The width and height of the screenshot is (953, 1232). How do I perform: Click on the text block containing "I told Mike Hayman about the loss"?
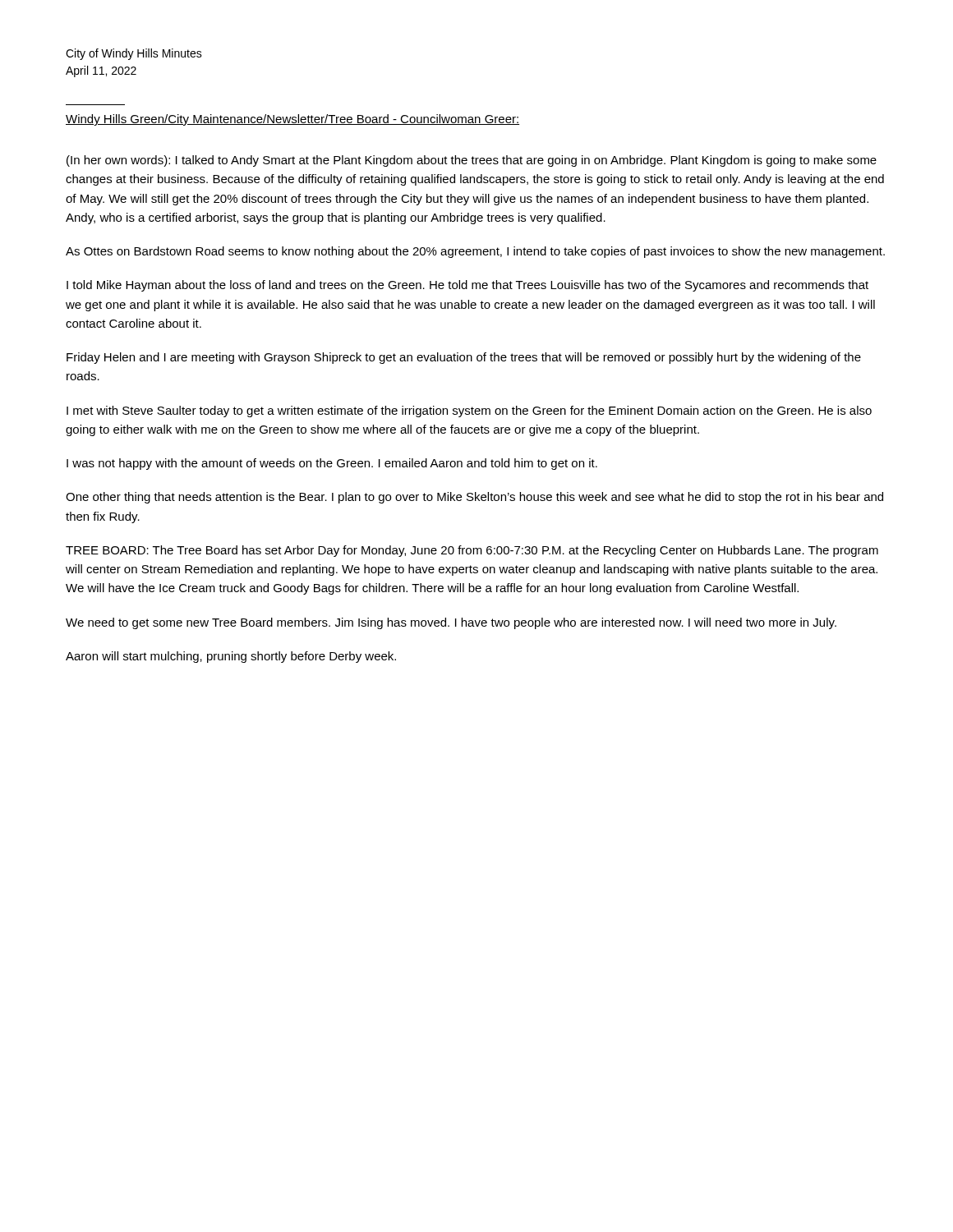click(471, 304)
